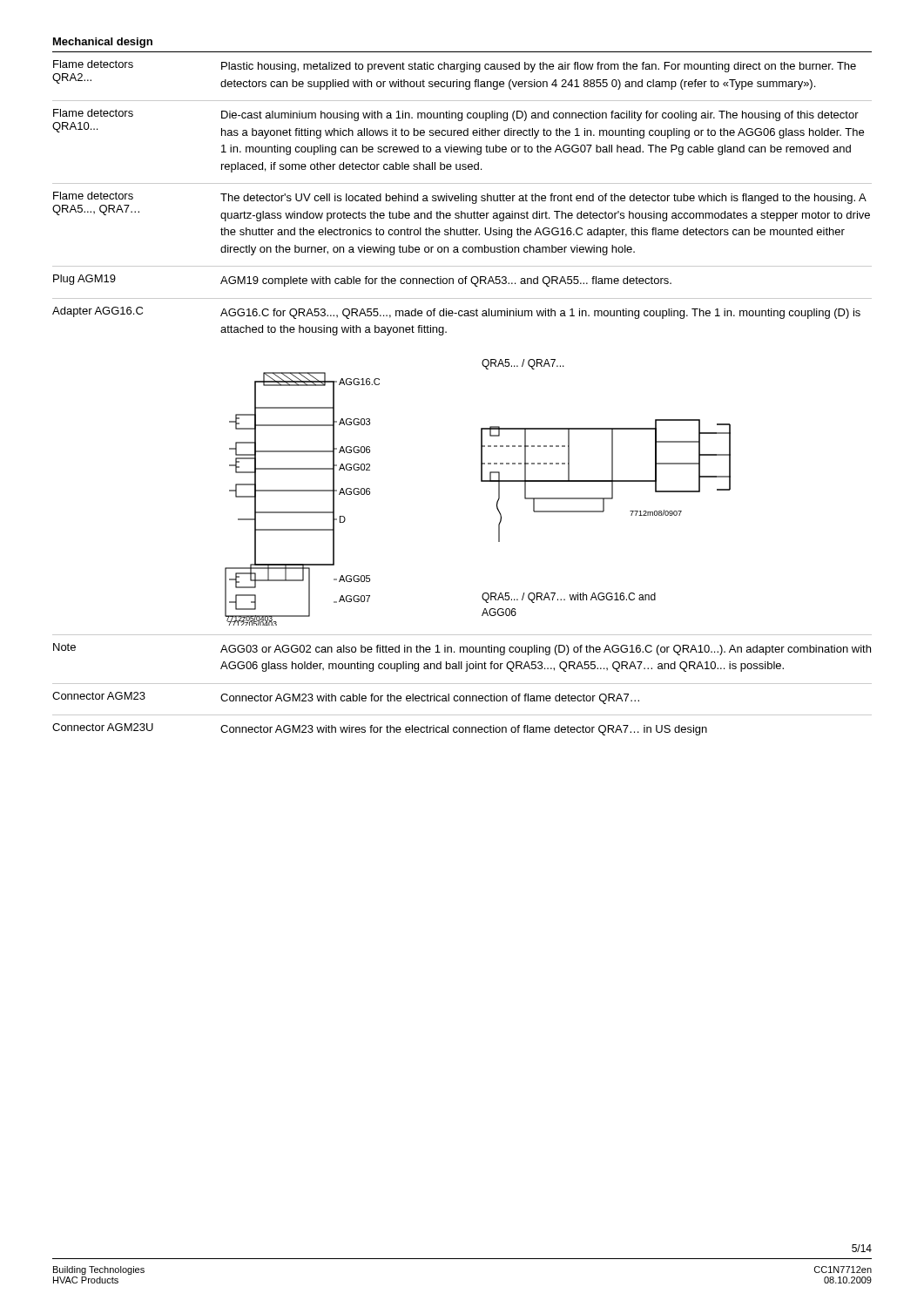Viewport: 924px width, 1307px height.
Task: Point to the region starting "Connector AGM23 Connector AGM23 with cable for"
Action: (x=462, y=699)
